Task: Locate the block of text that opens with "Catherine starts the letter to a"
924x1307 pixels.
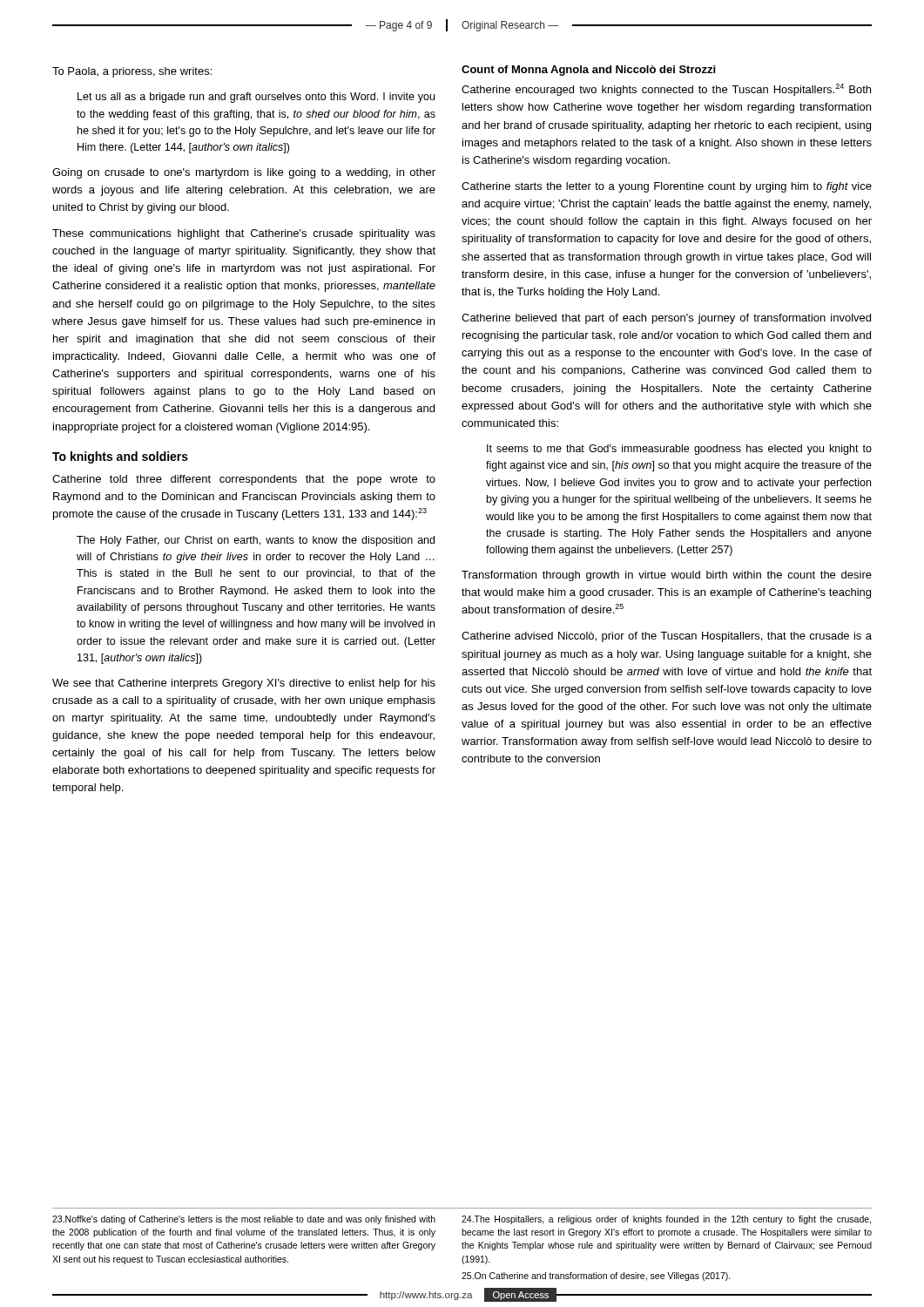Action: point(667,239)
